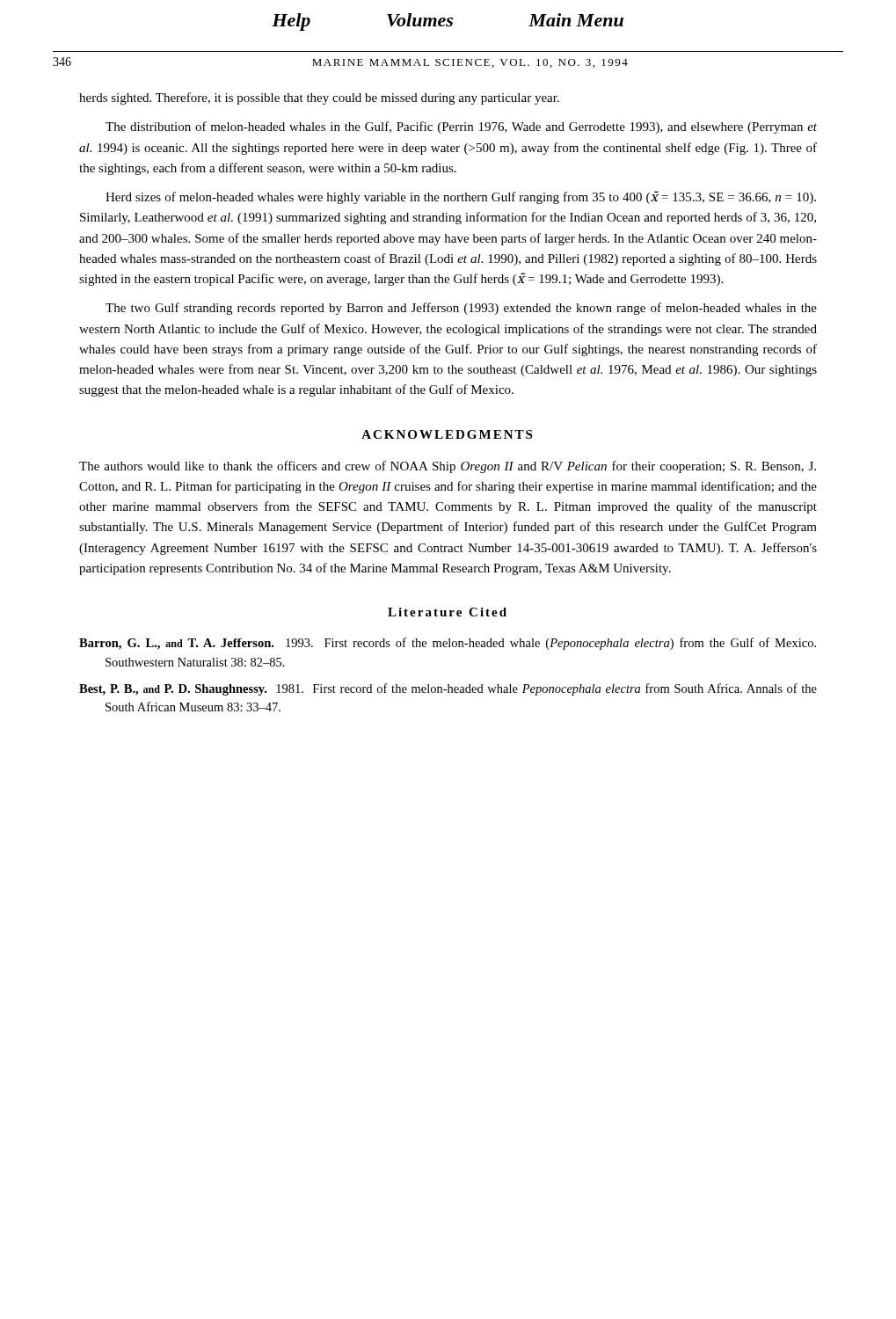Locate the block of text that opens with "Herd sizes of melon-headed whales"

click(448, 238)
